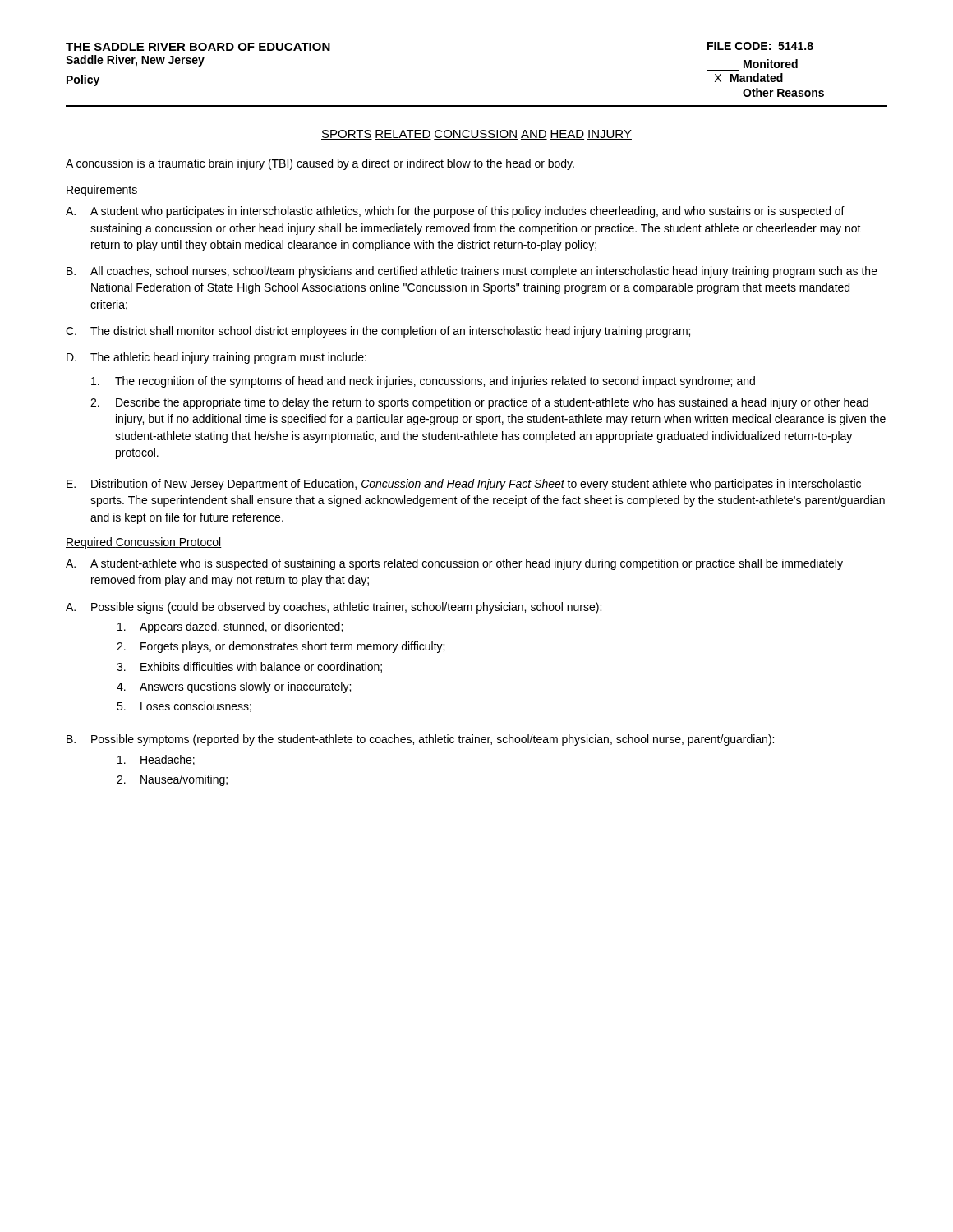The image size is (953, 1232).
Task: Navigate to the text starting "A concussion is a traumatic brain injury"
Action: (320, 163)
